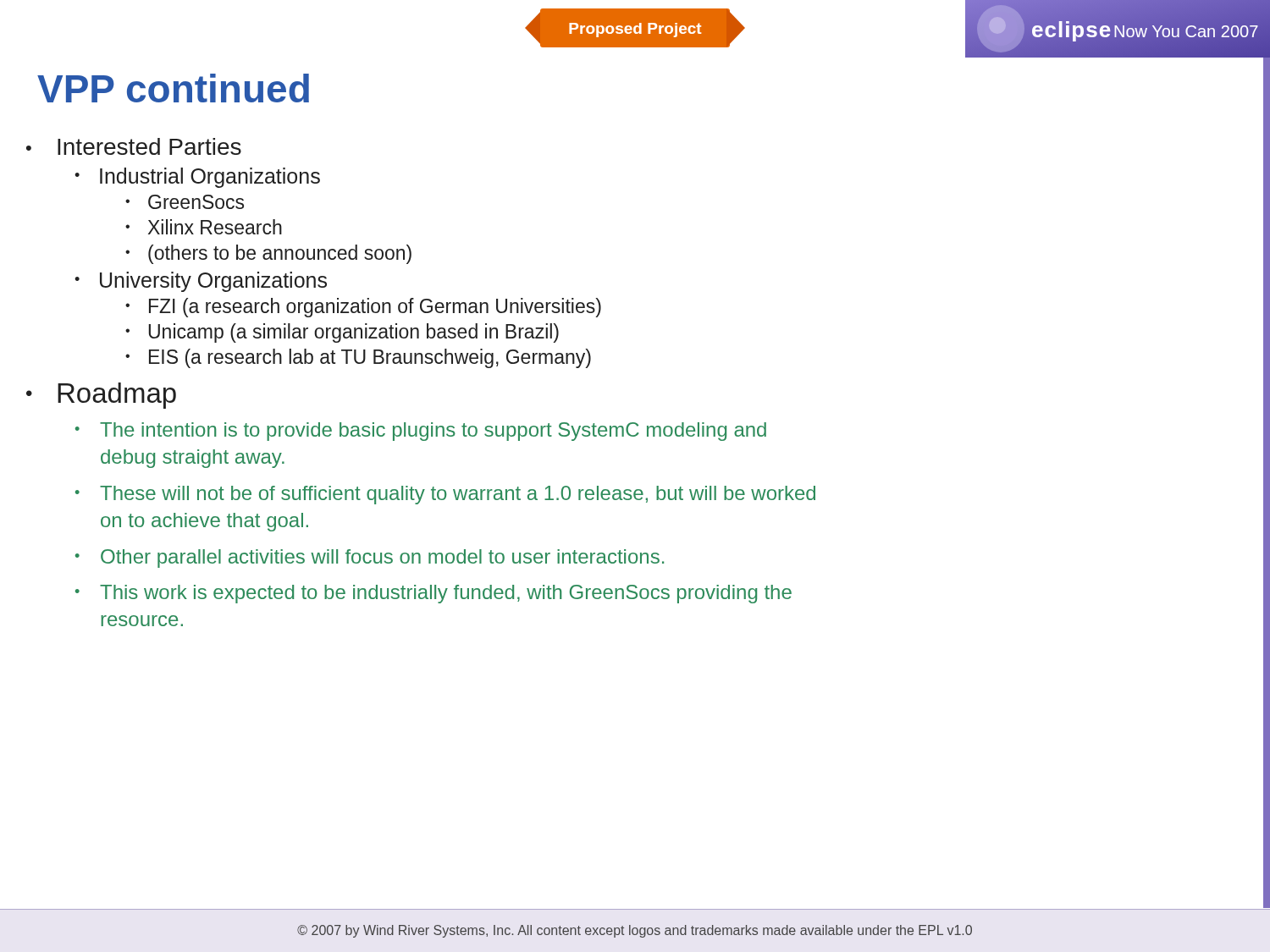1270x952 pixels.
Task: Select the region starting "• (others to be announced soon)"
Action: pos(269,253)
